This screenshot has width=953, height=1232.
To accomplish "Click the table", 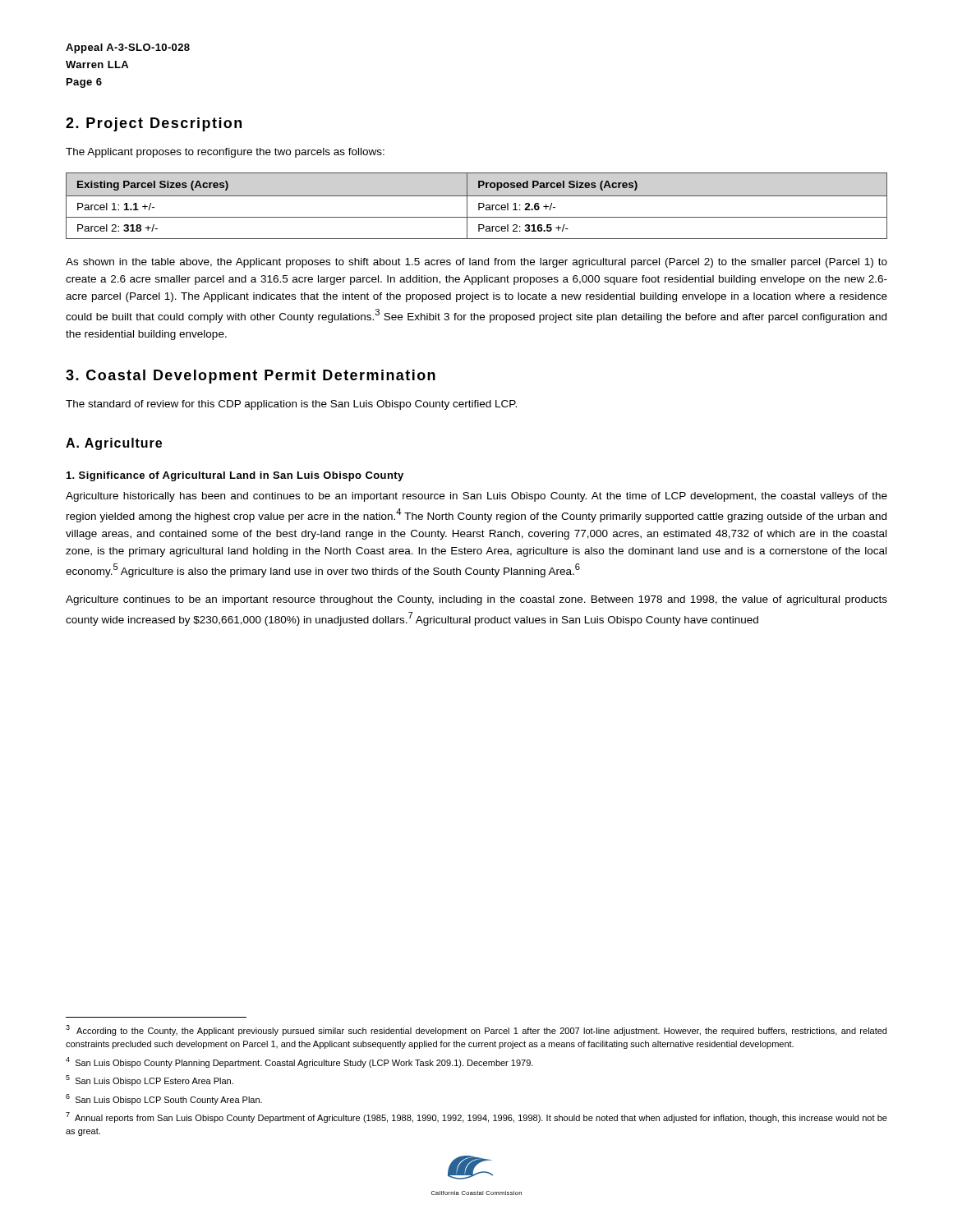I will [476, 206].
